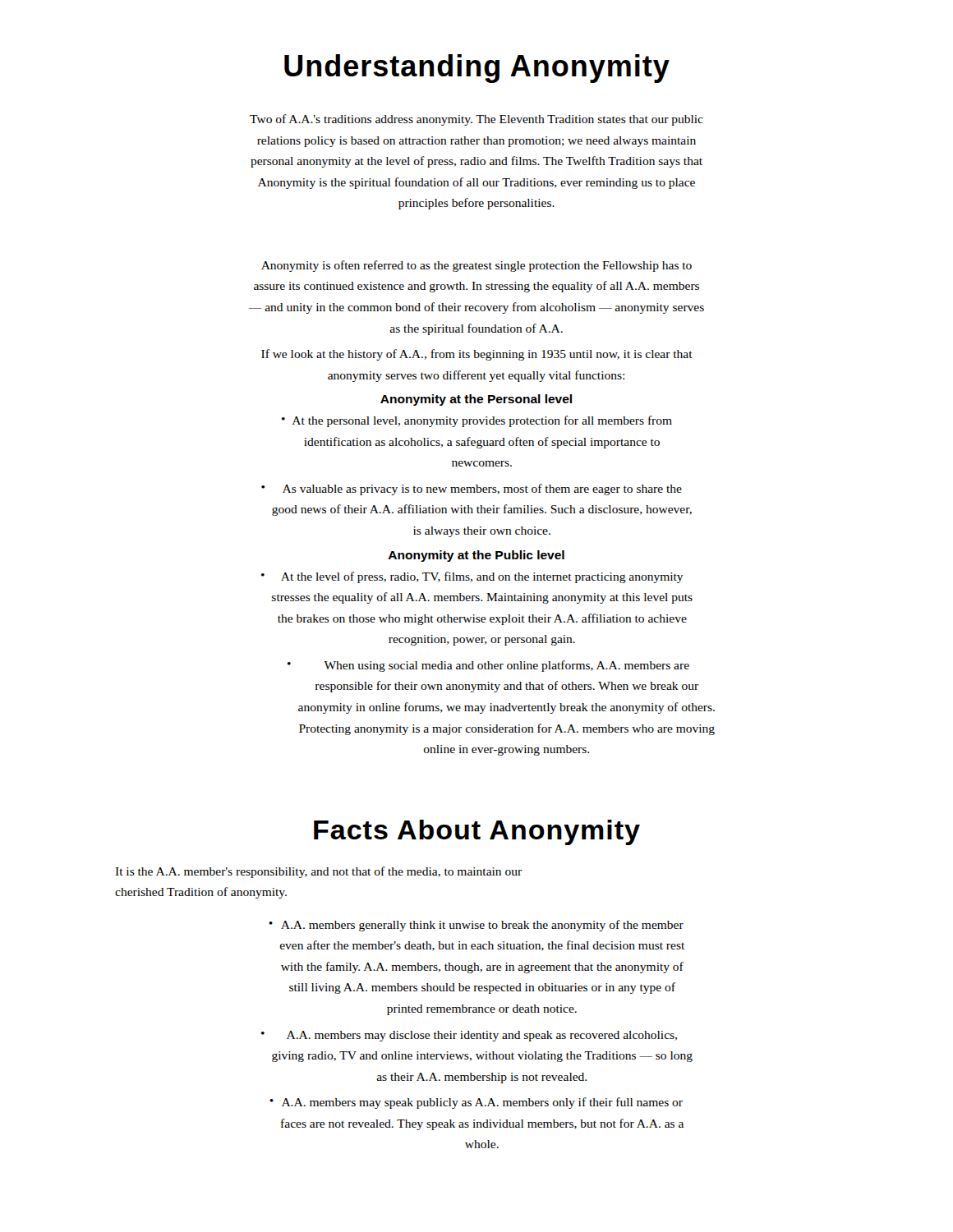Viewport: 953px width, 1232px height.
Task: Find the text block that reads "It is the A.A. member's responsibility, and"
Action: point(318,881)
